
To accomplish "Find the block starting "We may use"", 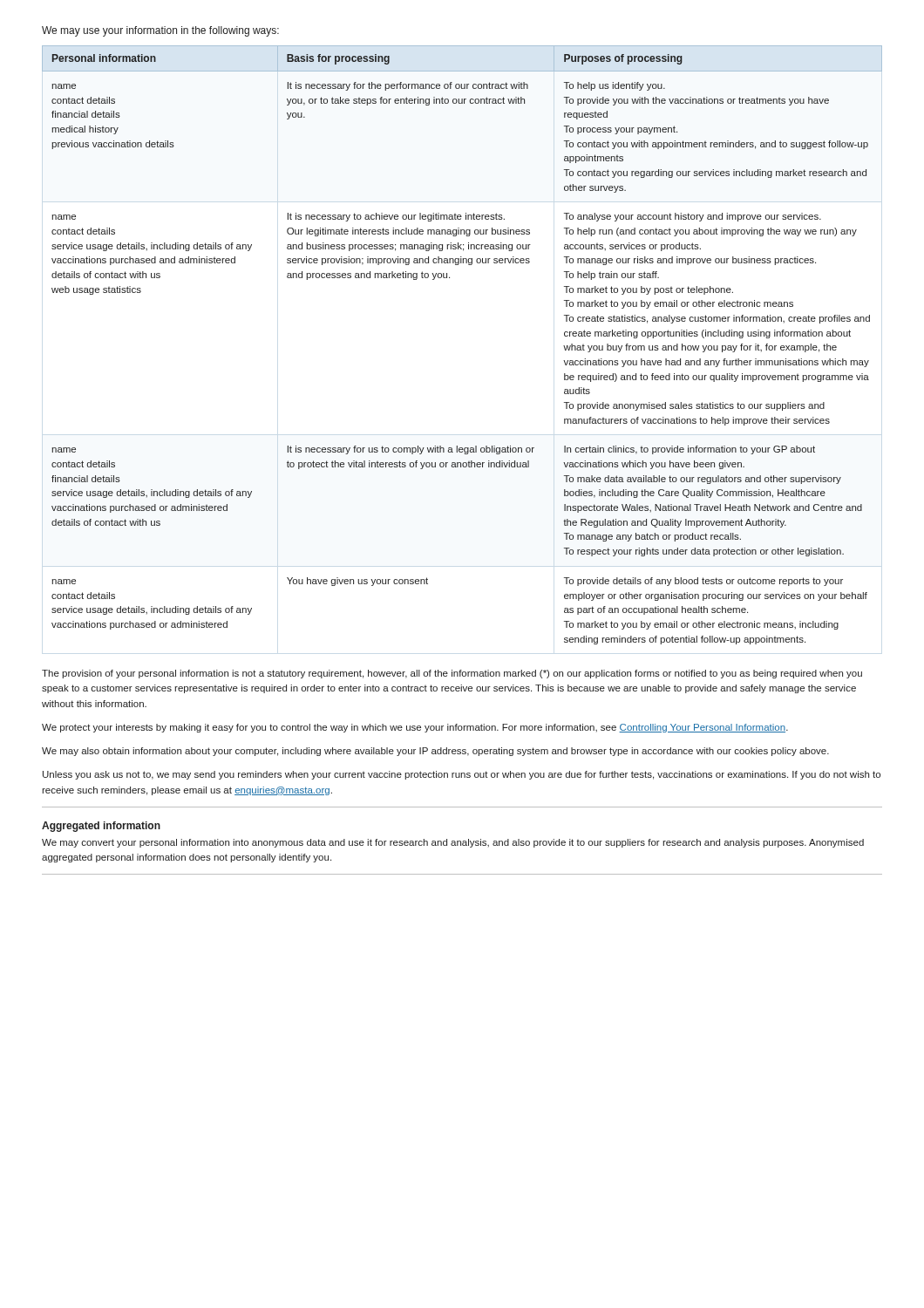I will [x=161, y=31].
